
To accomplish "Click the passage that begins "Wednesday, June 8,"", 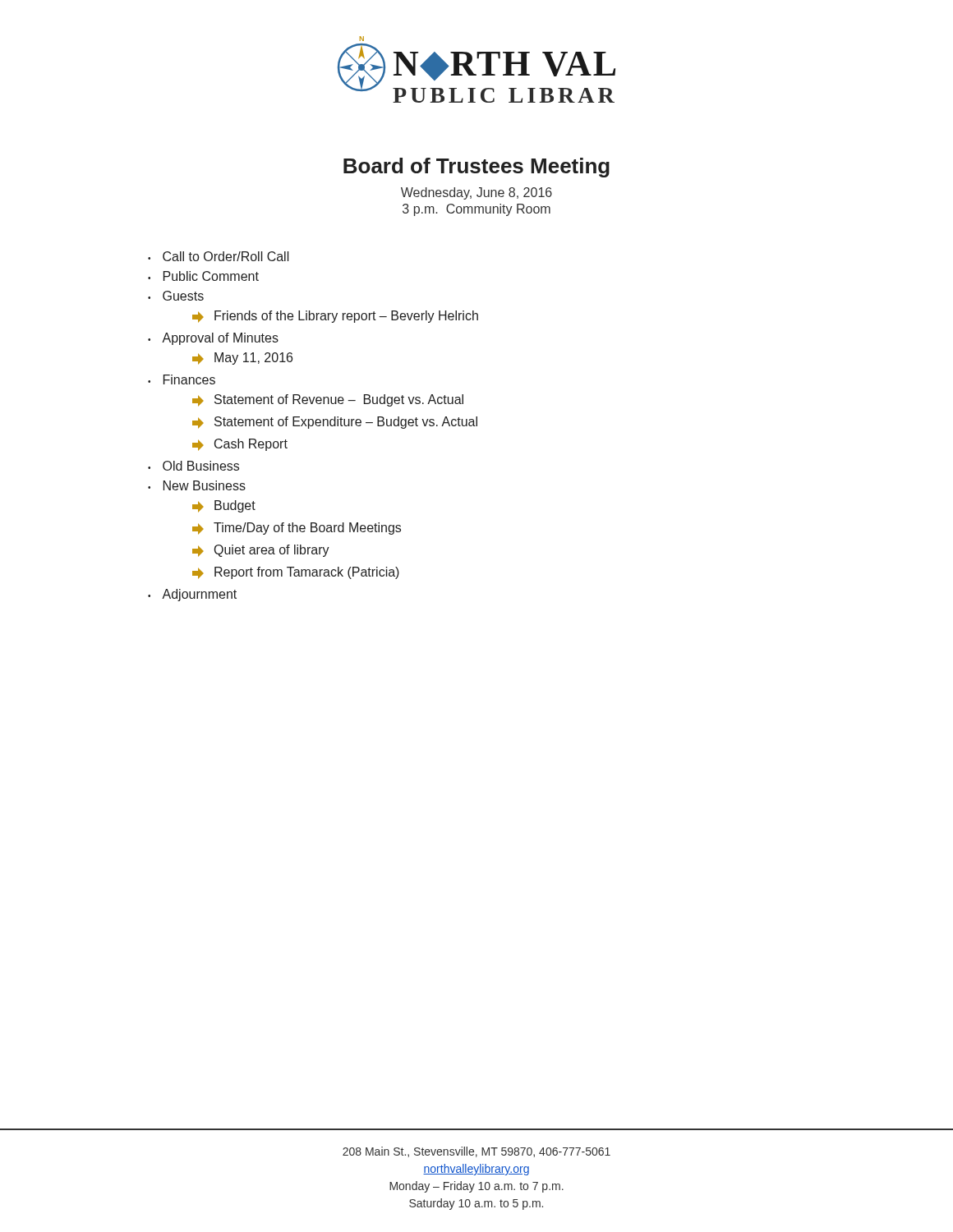I will click(476, 193).
